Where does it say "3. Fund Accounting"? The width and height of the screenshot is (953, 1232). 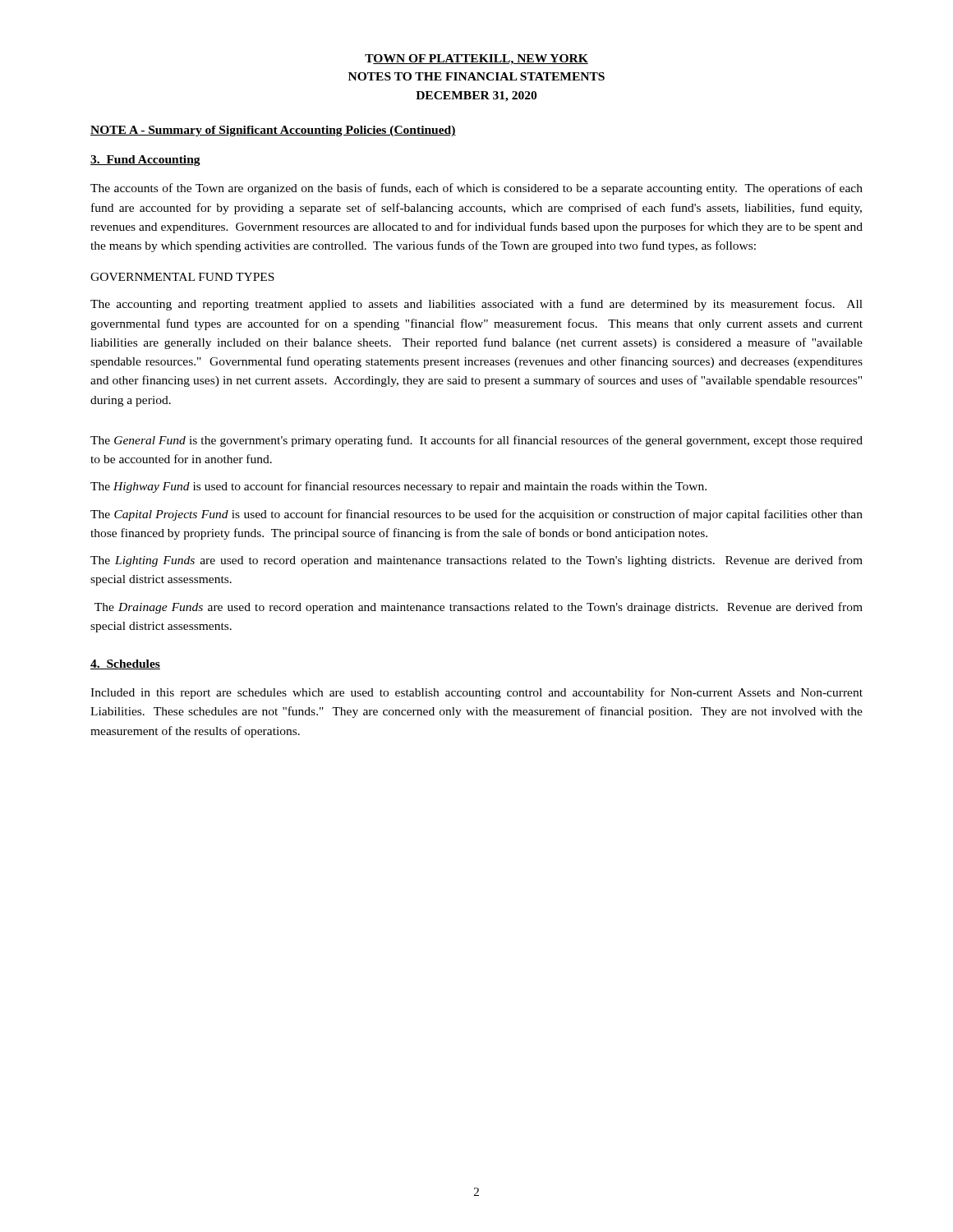tap(145, 159)
